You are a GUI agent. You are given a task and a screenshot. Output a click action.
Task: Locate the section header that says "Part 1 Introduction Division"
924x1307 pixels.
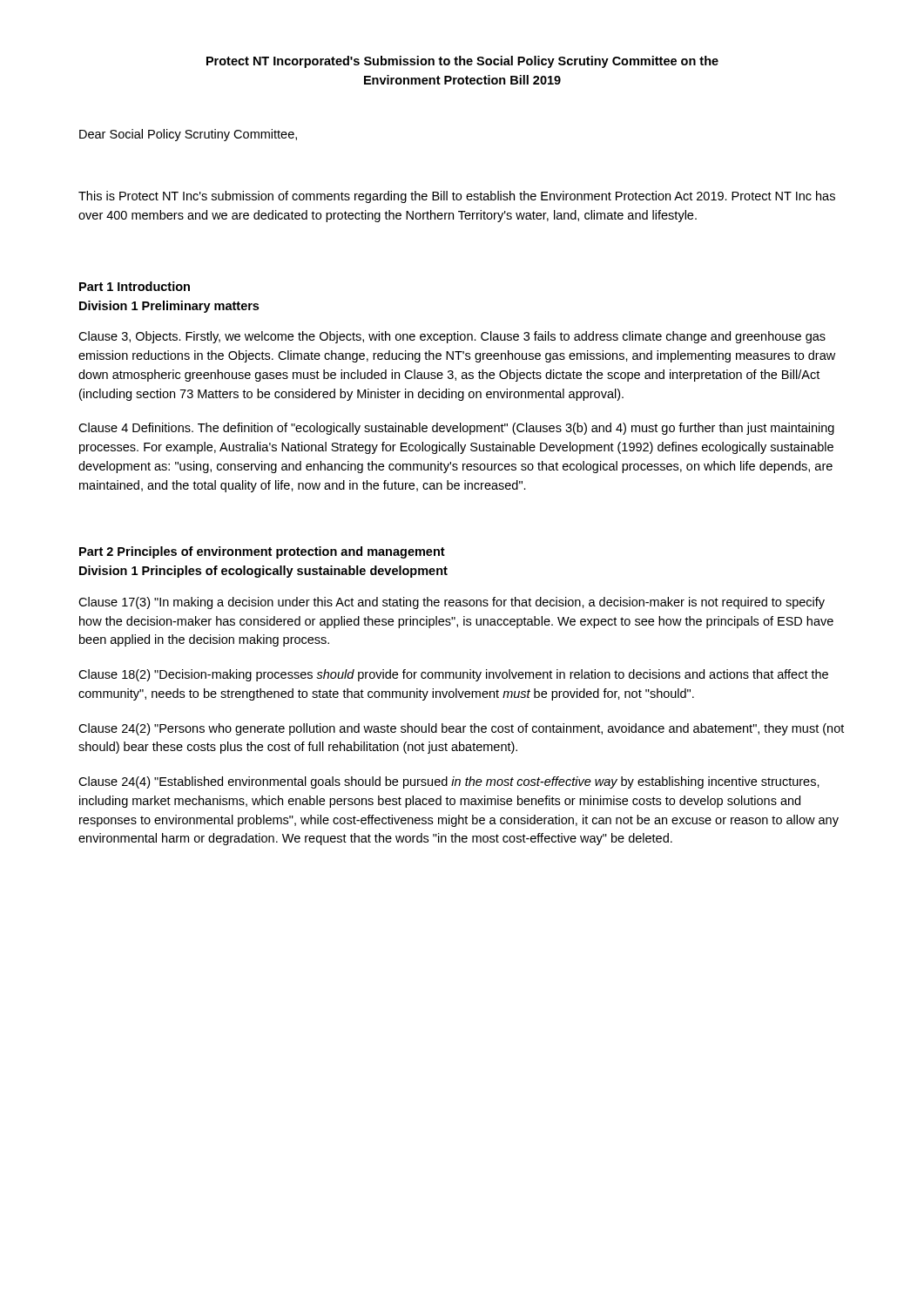click(x=169, y=296)
